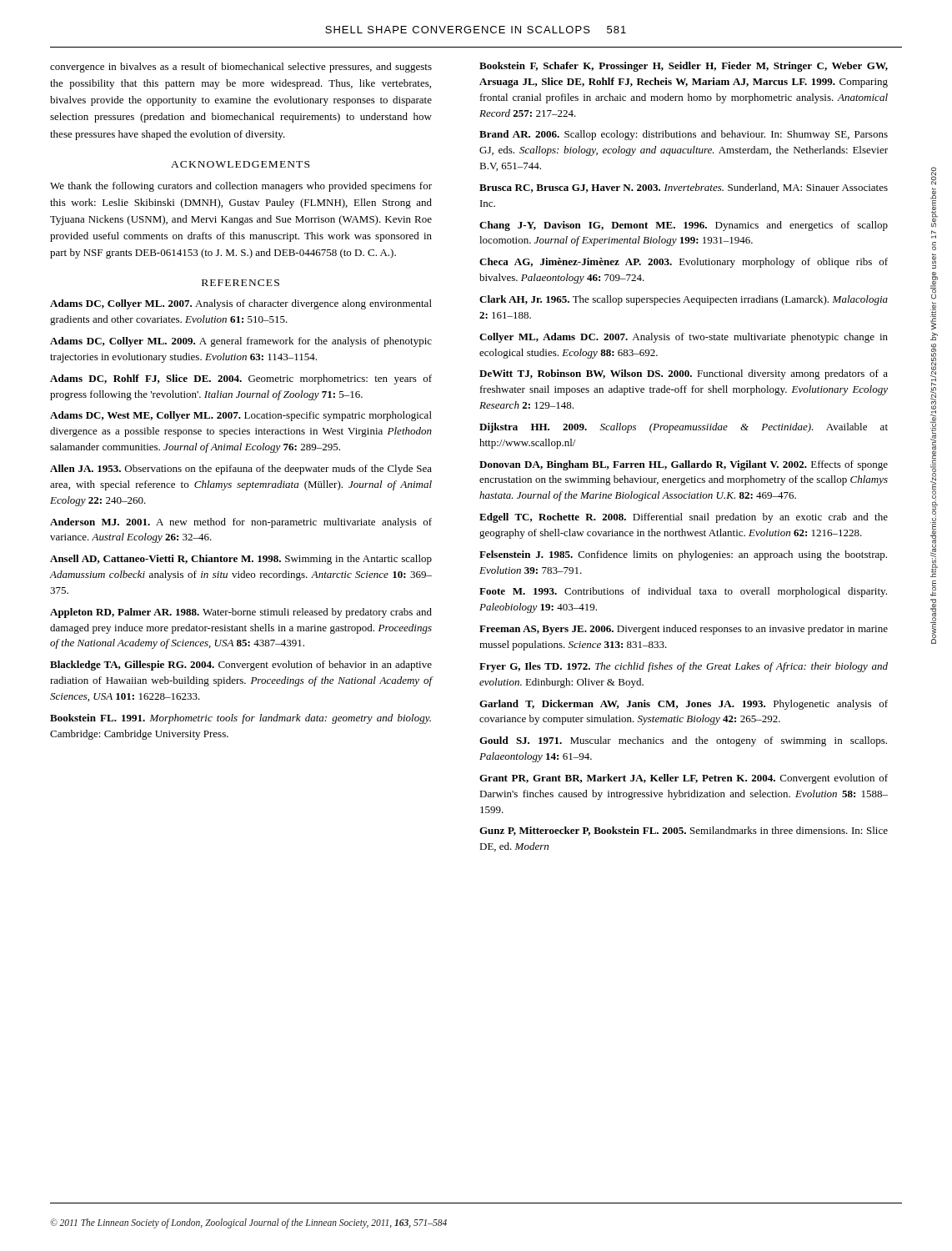Point to the block beginning "Brusca RC, Brusca GJ, Haver N."
The image size is (952, 1251).
tap(684, 195)
